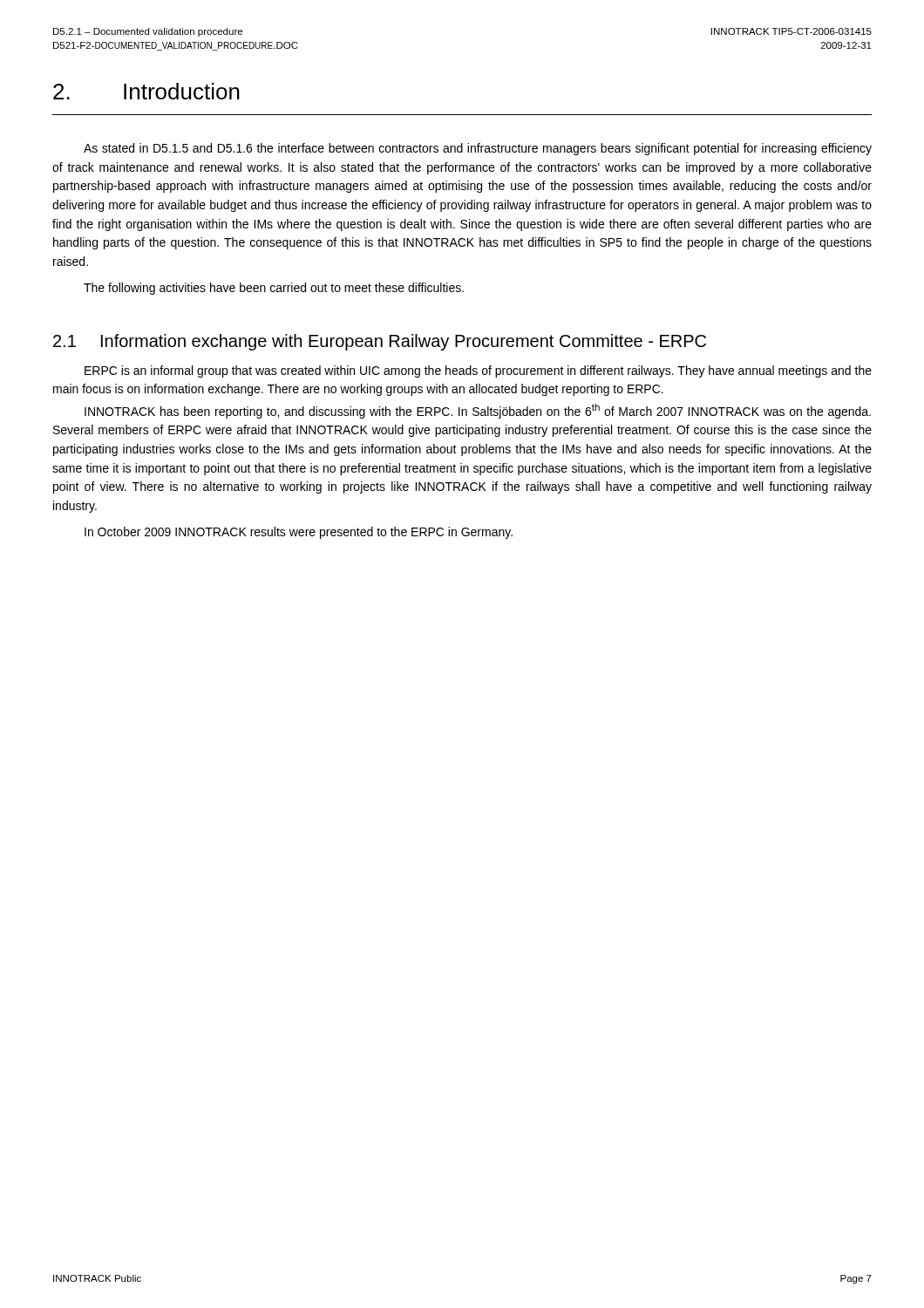Locate the element starting "INNOTRACK has been reporting to, and discussing with"
This screenshot has height=1308, width=924.
click(462, 458)
